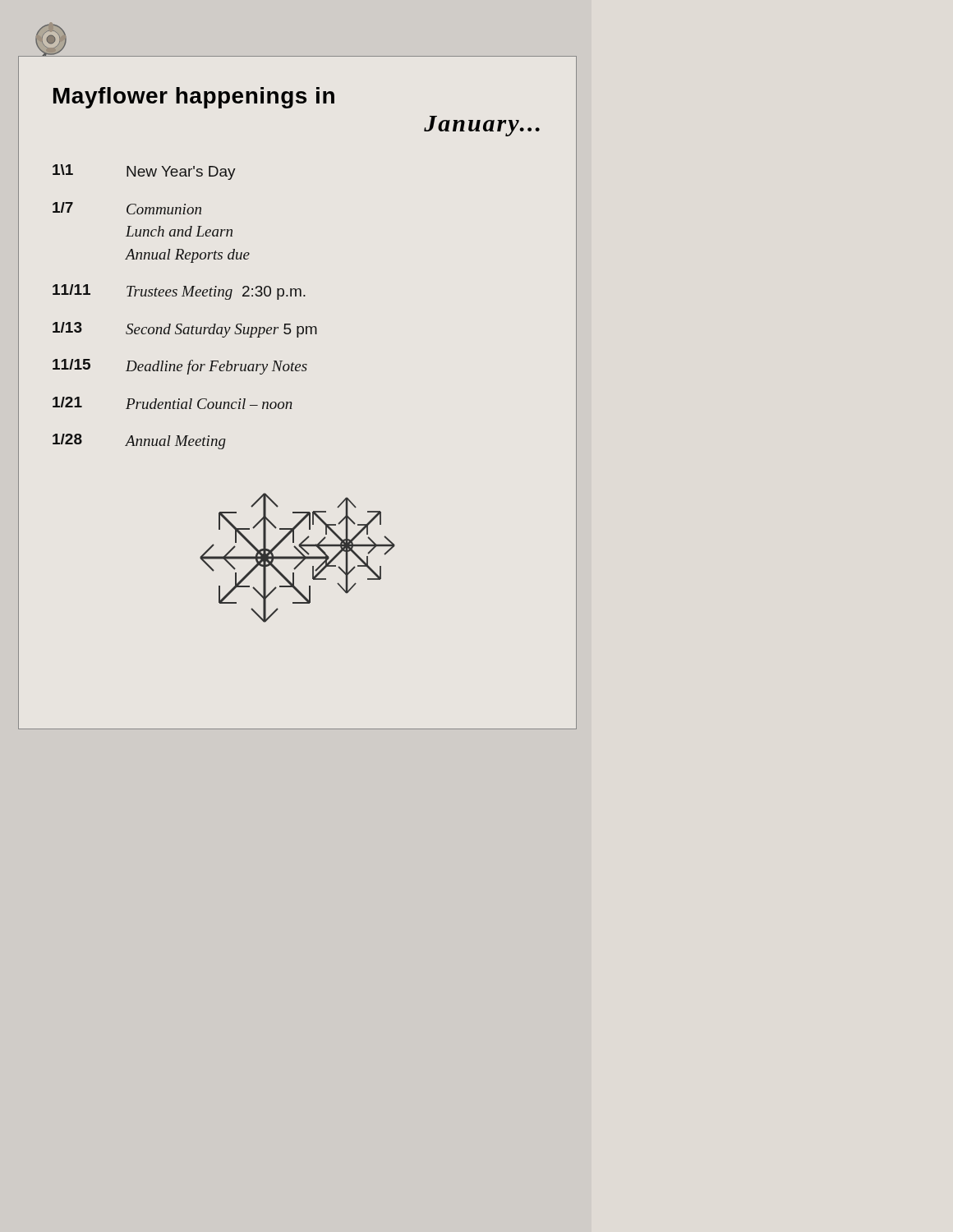Find the list item that reads "11/11 Trustees Meeting 2:30 p.m."
This screenshot has width=953, height=1232.
pyautogui.click(x=179, y=292)
